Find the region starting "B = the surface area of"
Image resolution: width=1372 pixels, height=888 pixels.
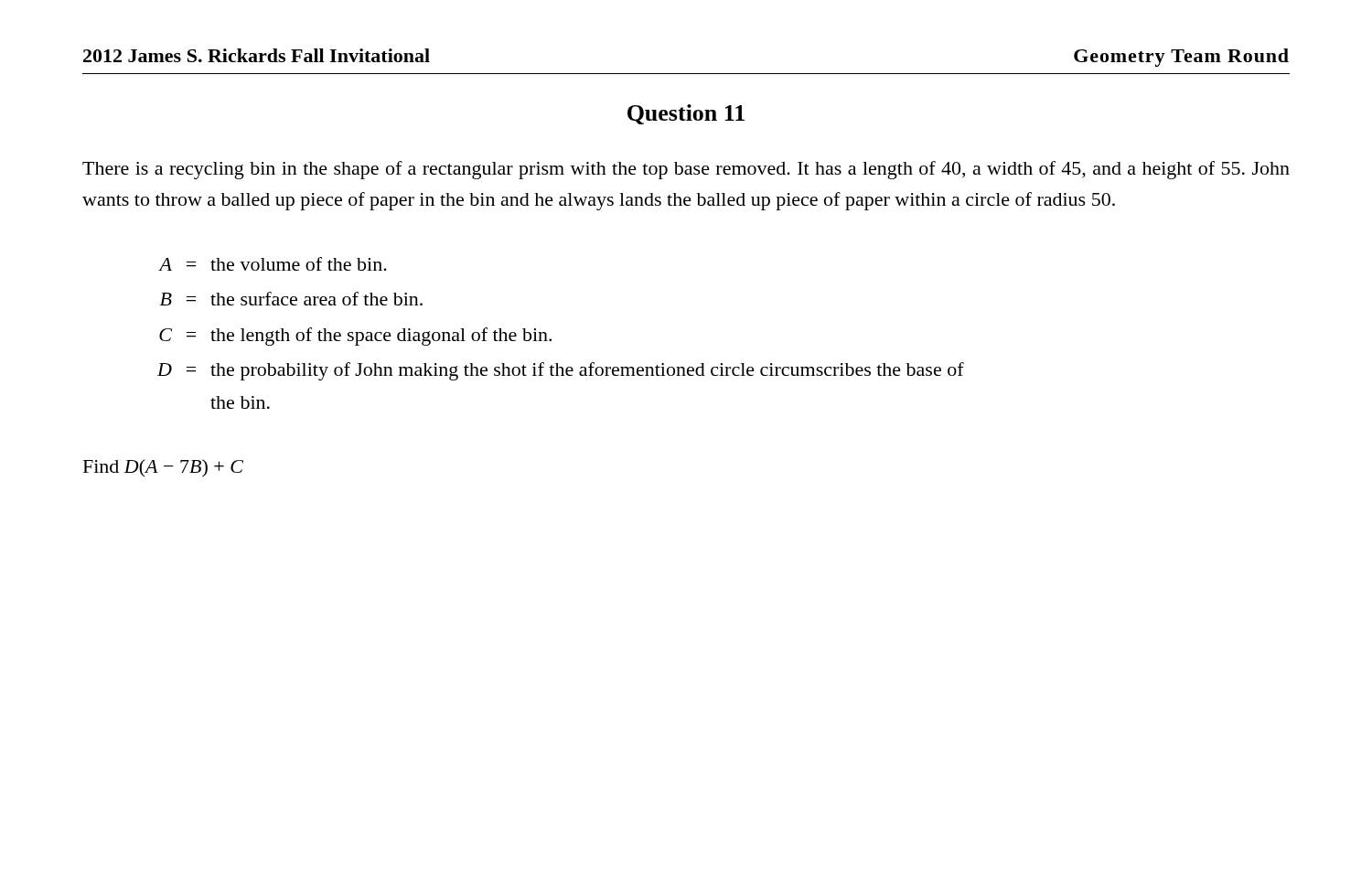[x=291, y=299]
